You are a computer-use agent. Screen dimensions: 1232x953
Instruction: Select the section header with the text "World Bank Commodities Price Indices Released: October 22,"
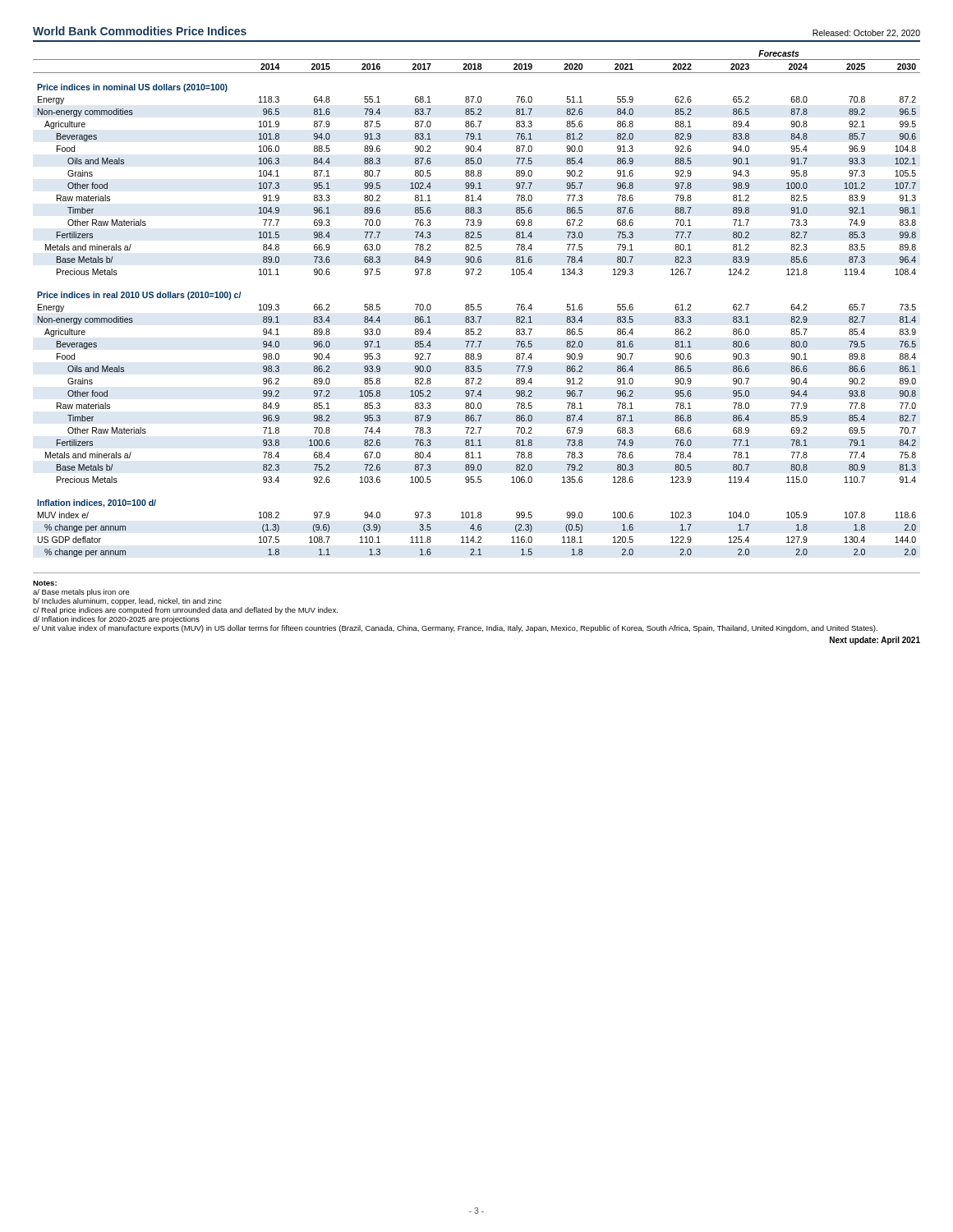point(476,31)
